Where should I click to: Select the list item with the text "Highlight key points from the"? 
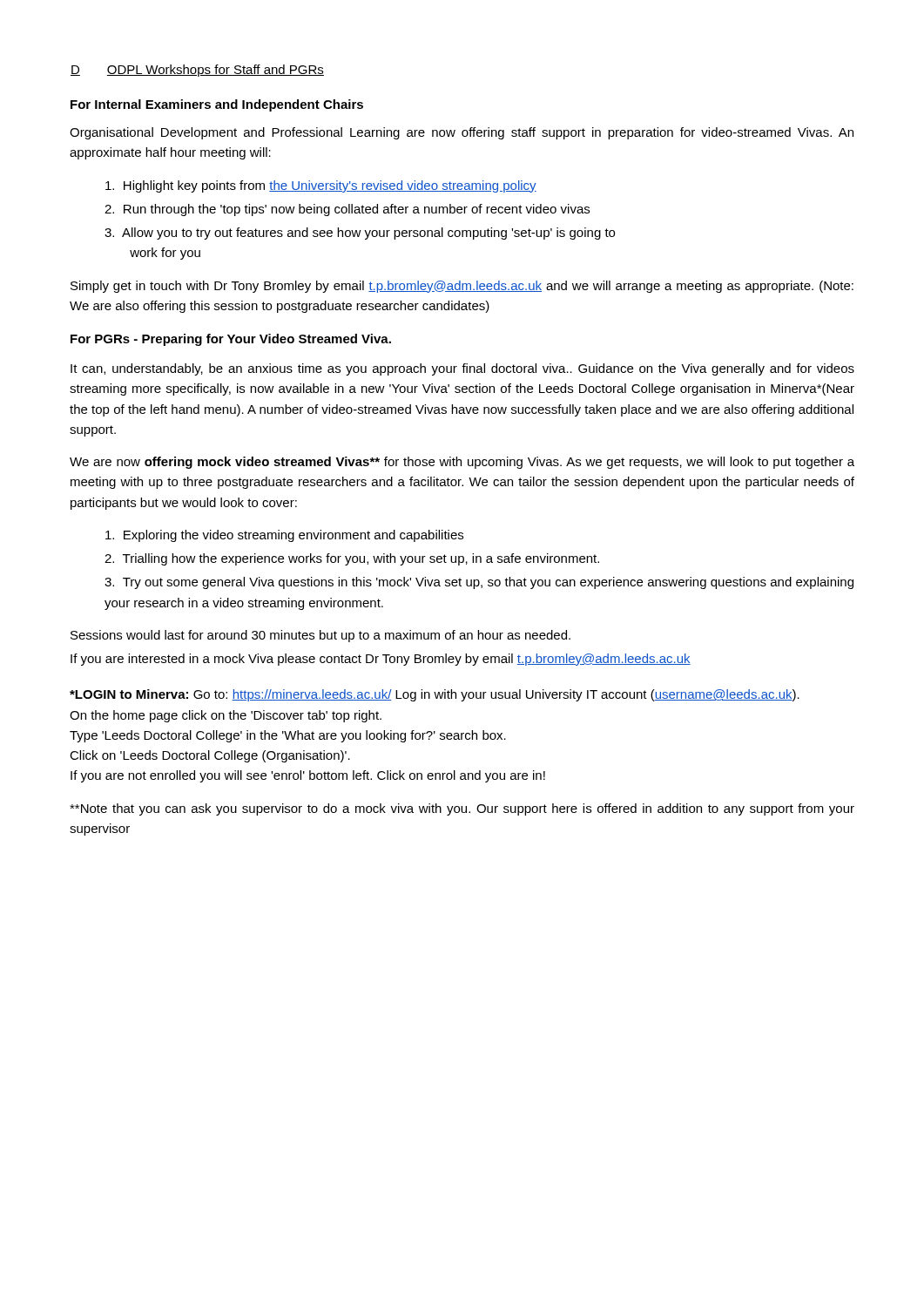point(320,185)
